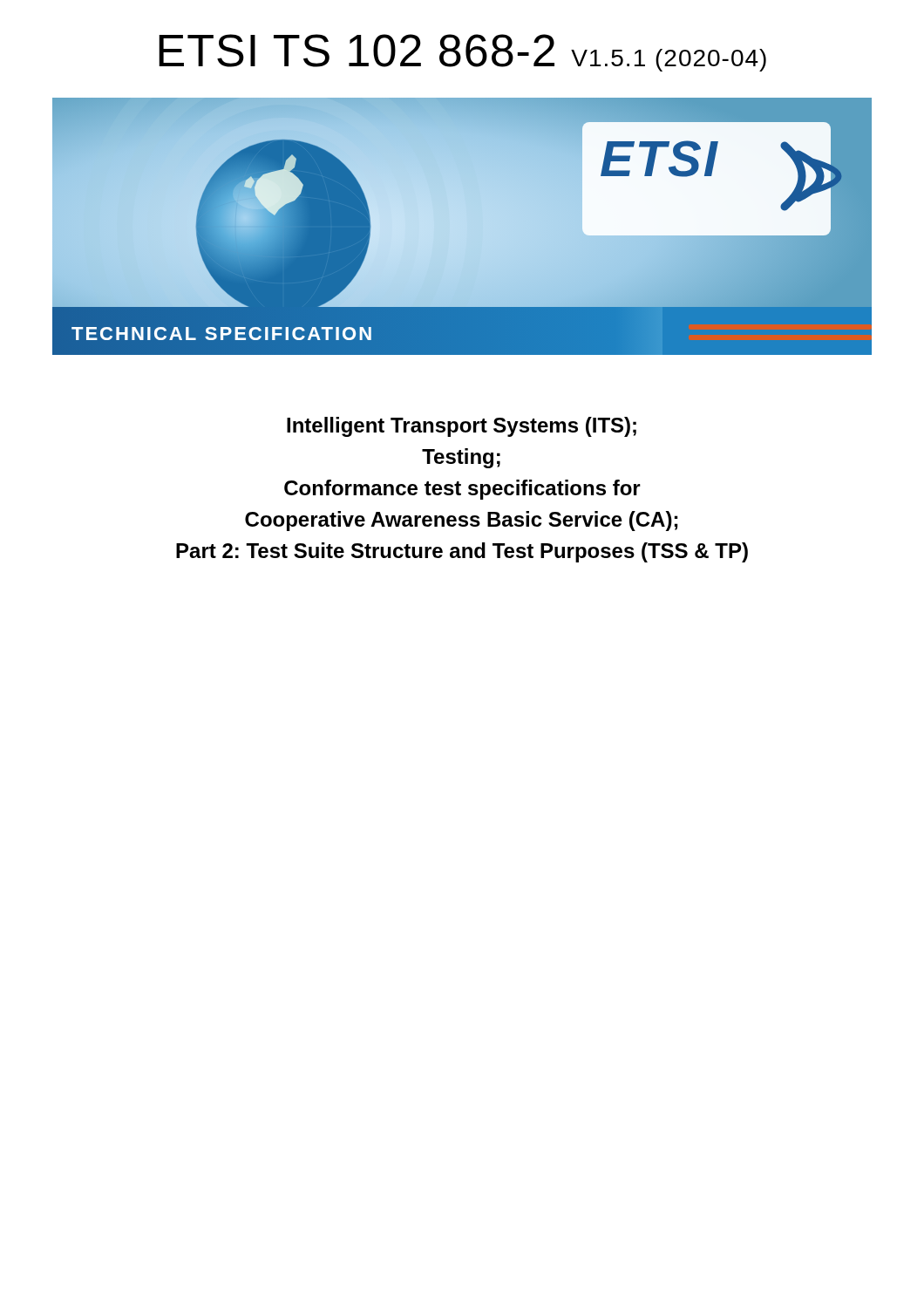Click where it says "ETSI TS 102 868-2 V1.5.1 (2020-04)"

coord(462,51)
